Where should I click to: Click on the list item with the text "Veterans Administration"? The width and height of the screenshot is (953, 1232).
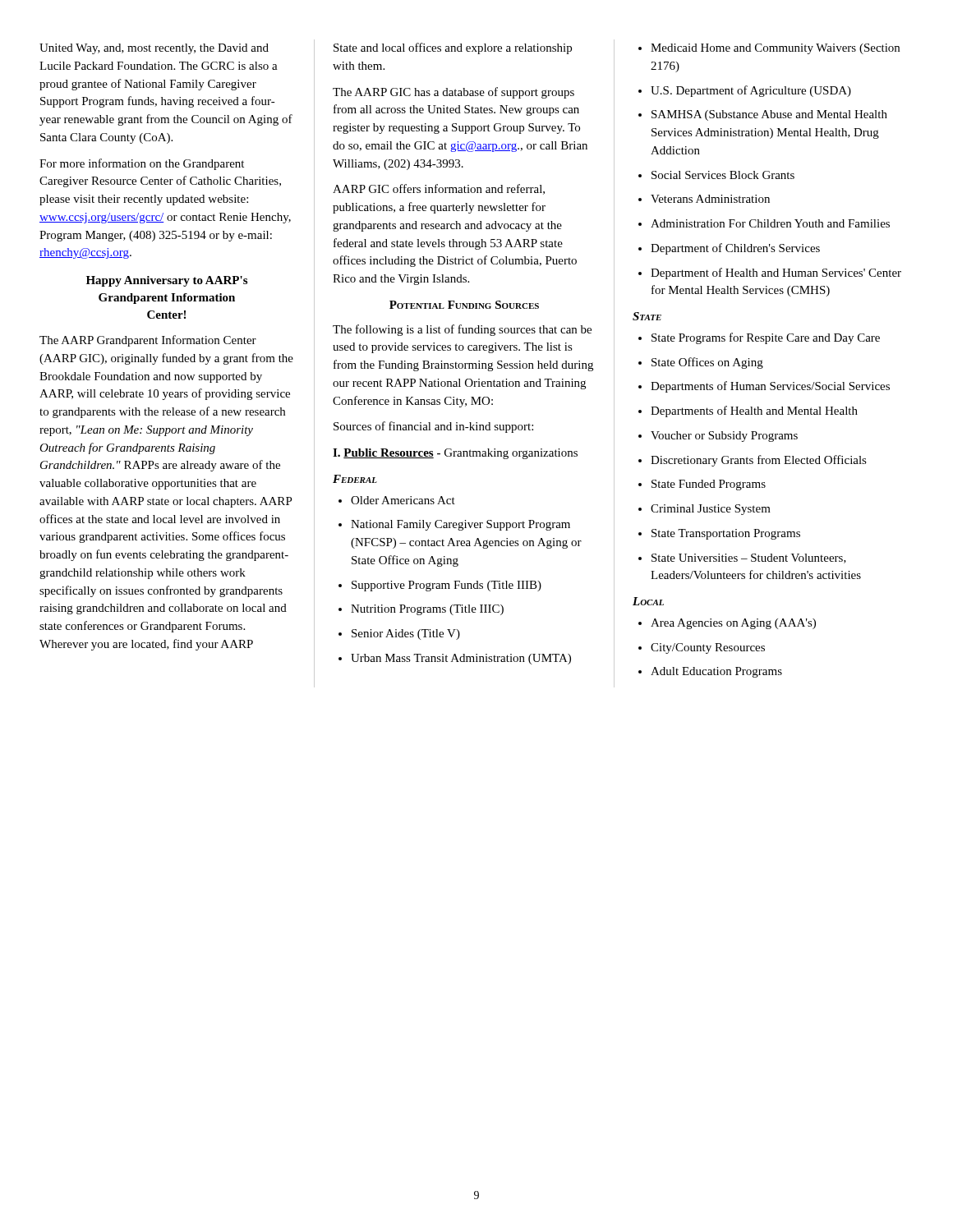point(773,200)
